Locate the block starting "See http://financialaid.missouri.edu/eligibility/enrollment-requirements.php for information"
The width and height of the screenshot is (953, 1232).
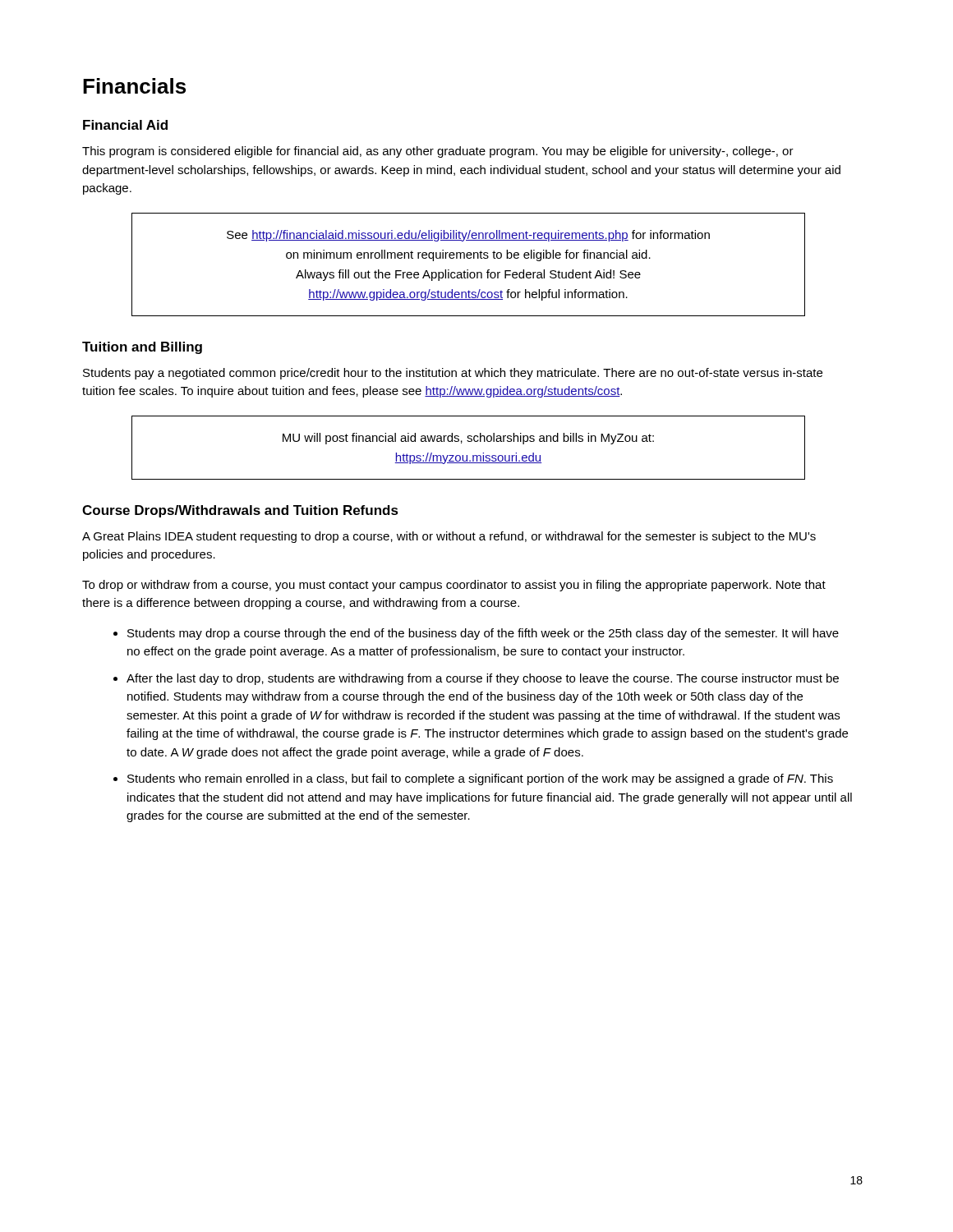pos(468,264)
